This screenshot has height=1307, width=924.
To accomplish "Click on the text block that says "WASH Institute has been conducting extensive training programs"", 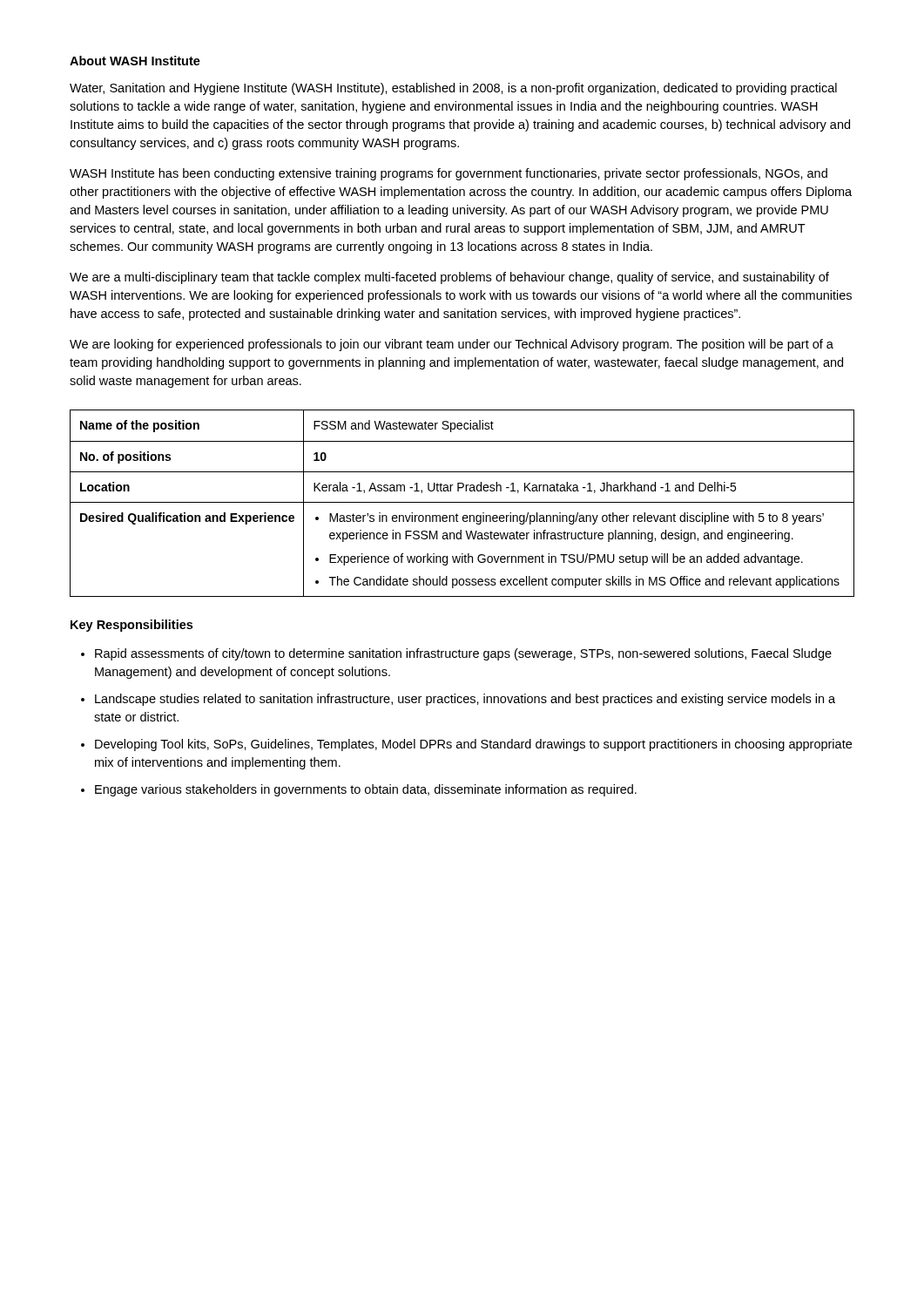I will (x=461, y=210).
